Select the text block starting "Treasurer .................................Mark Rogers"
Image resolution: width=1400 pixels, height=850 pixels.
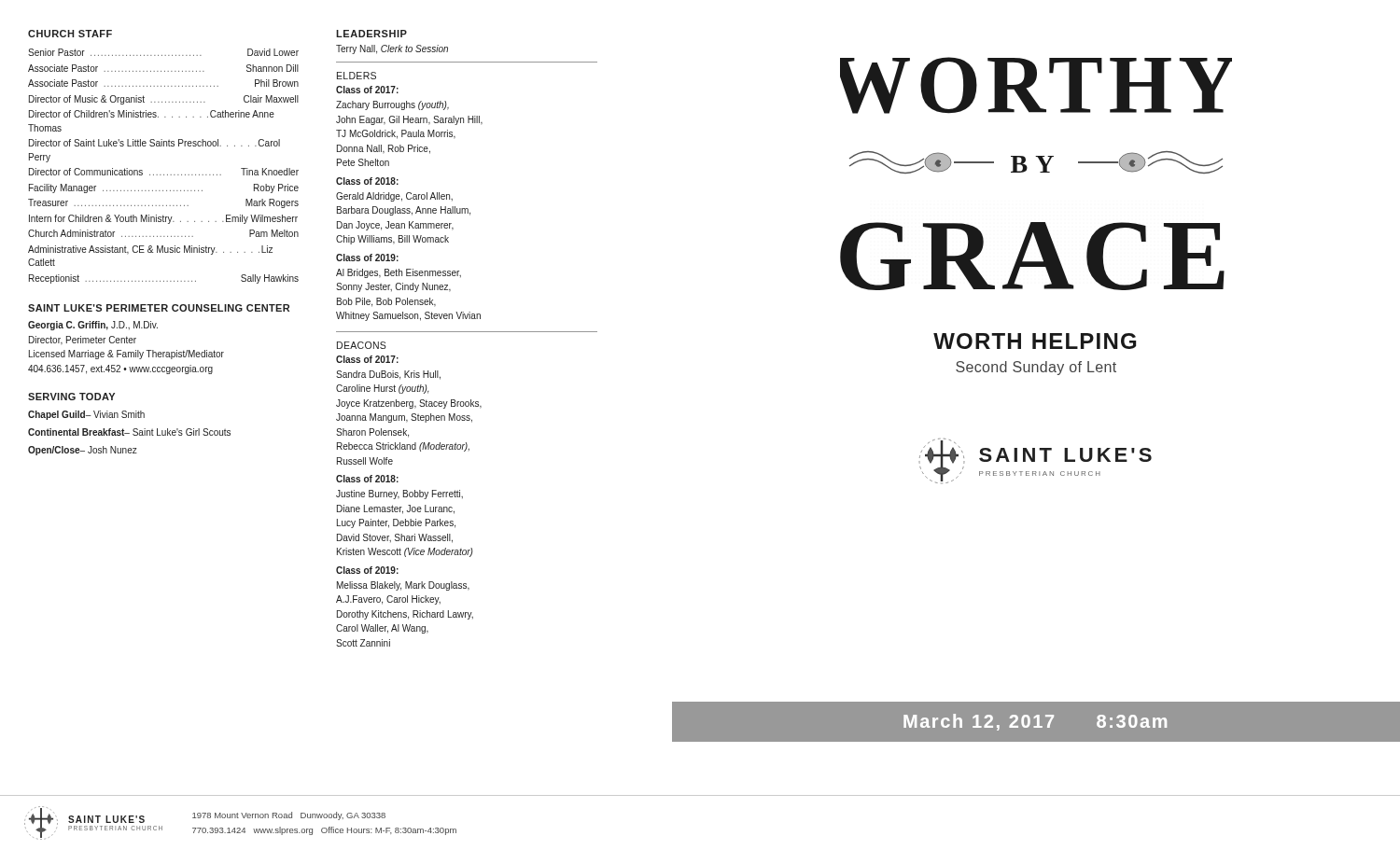click(163, 204)
